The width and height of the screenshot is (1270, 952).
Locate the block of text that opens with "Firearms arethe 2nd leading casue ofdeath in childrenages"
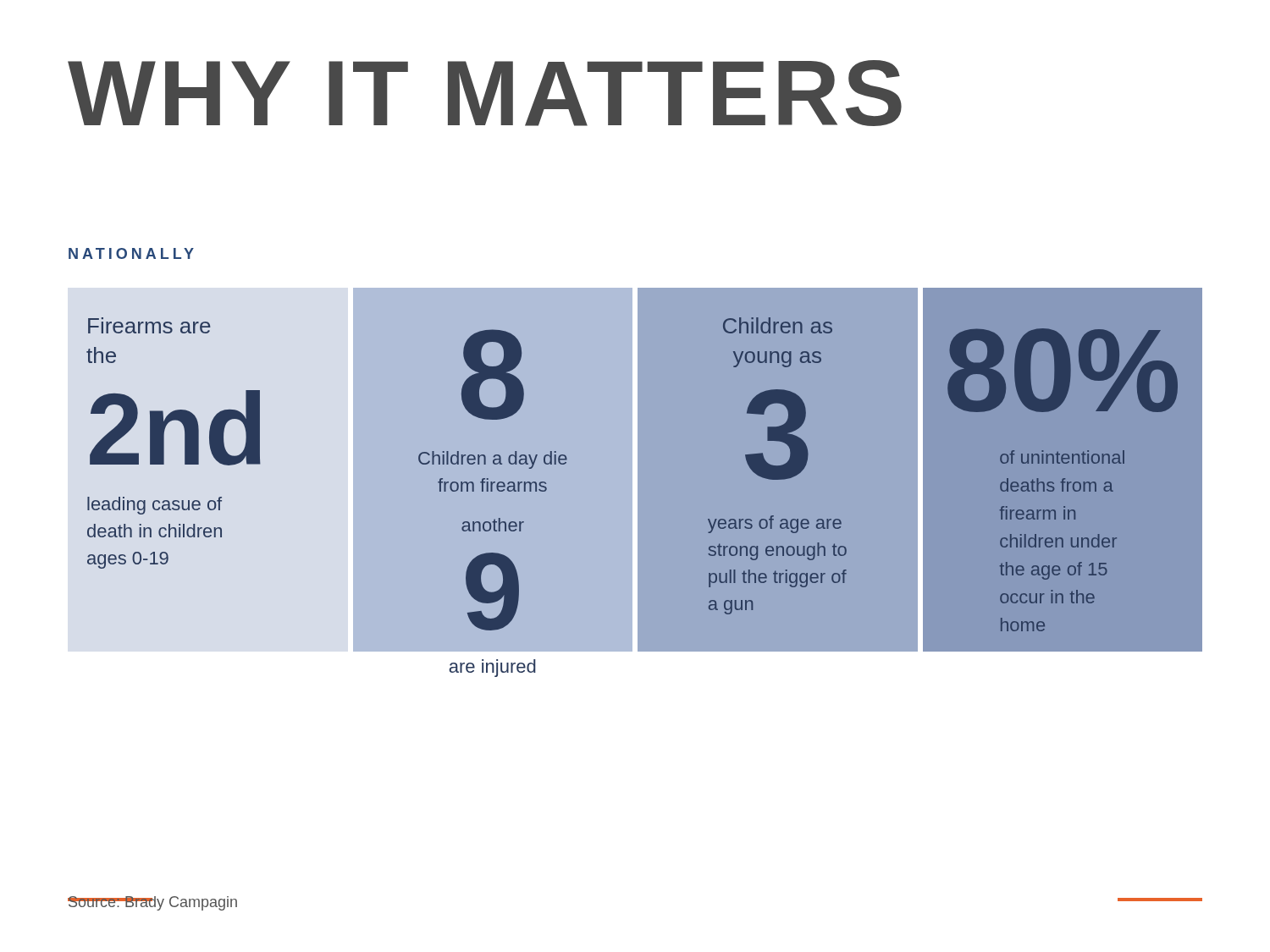point(177,442)
